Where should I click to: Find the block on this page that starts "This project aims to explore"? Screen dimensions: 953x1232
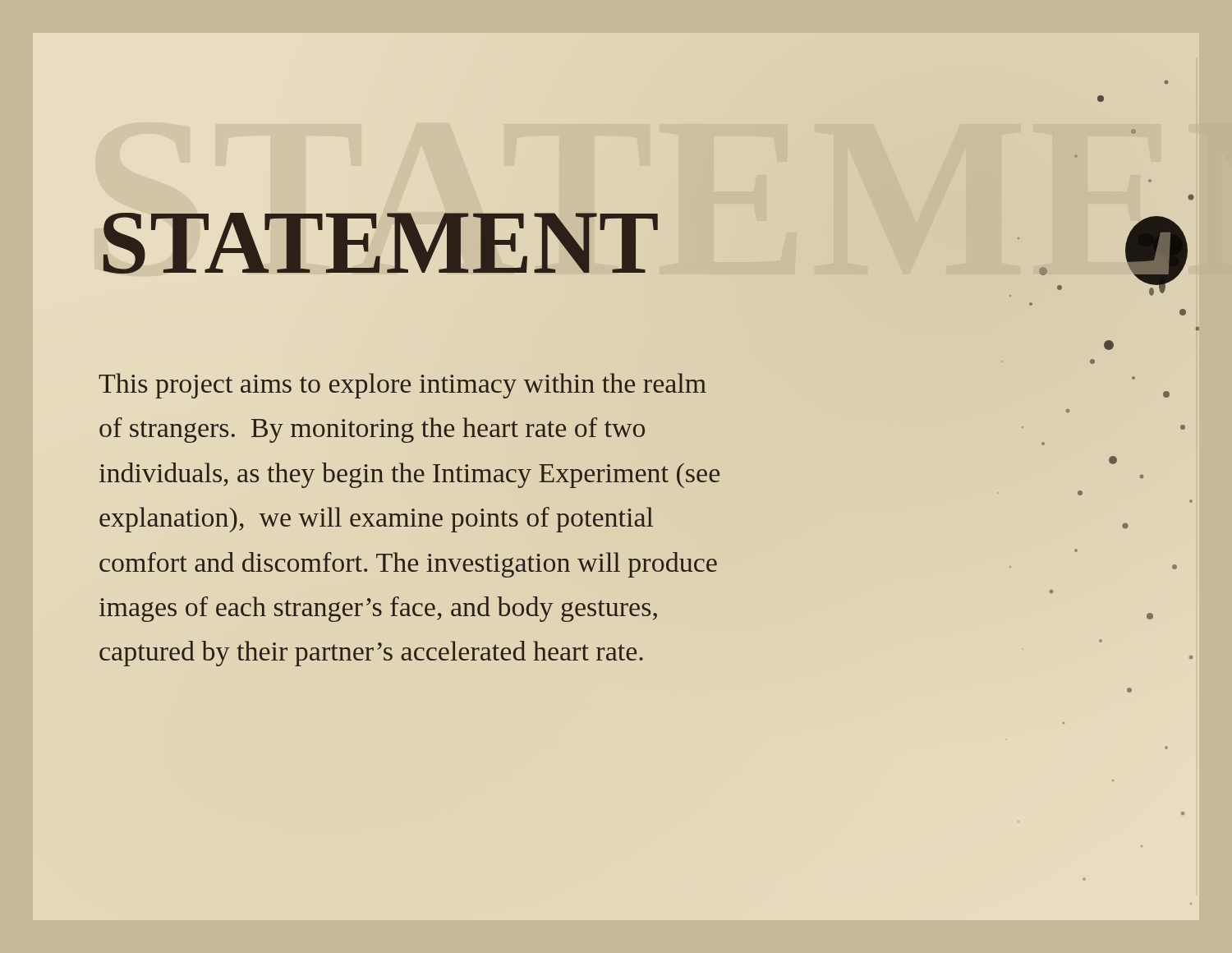coord(410,517)
